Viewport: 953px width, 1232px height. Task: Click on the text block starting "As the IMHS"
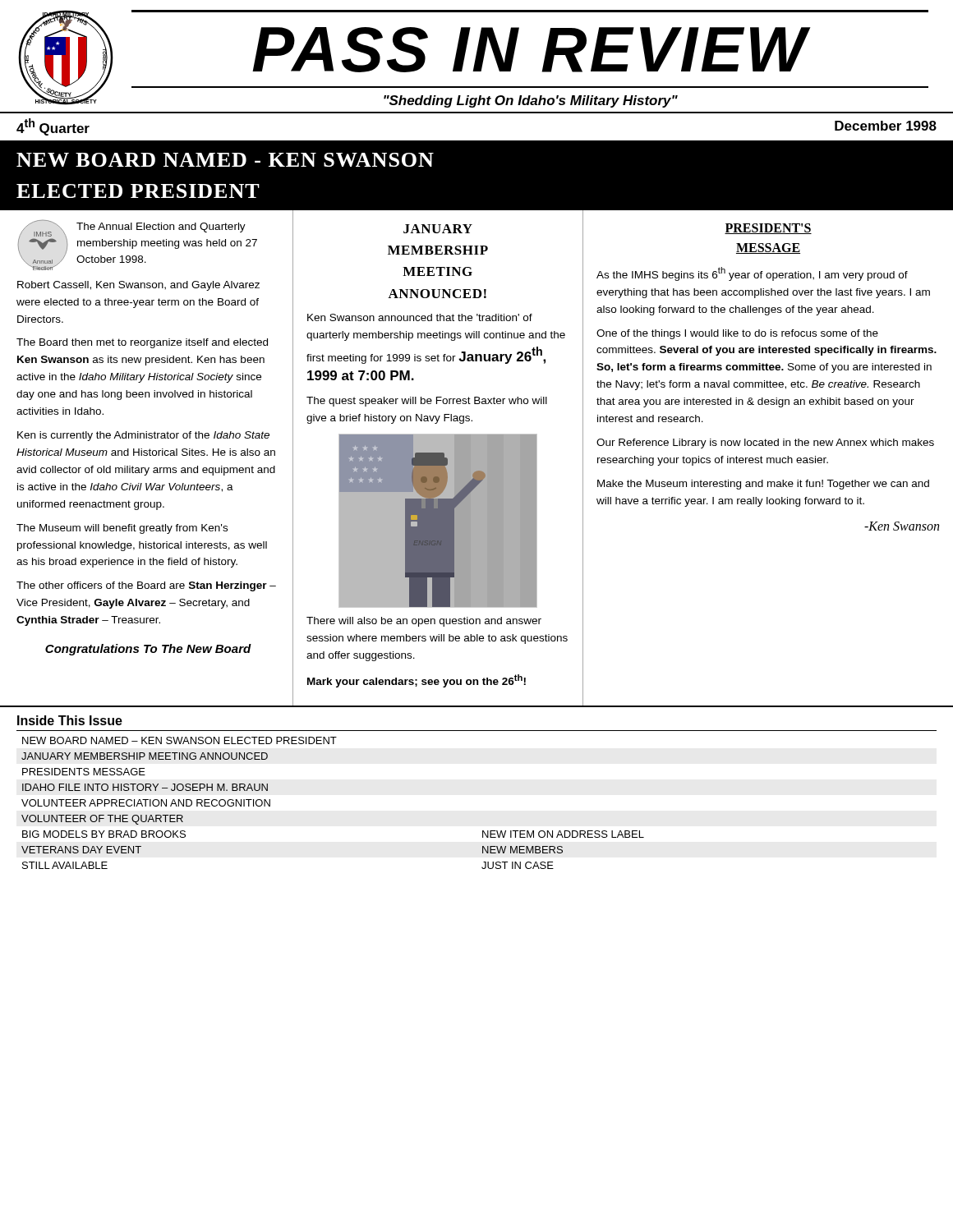point(768,387)
